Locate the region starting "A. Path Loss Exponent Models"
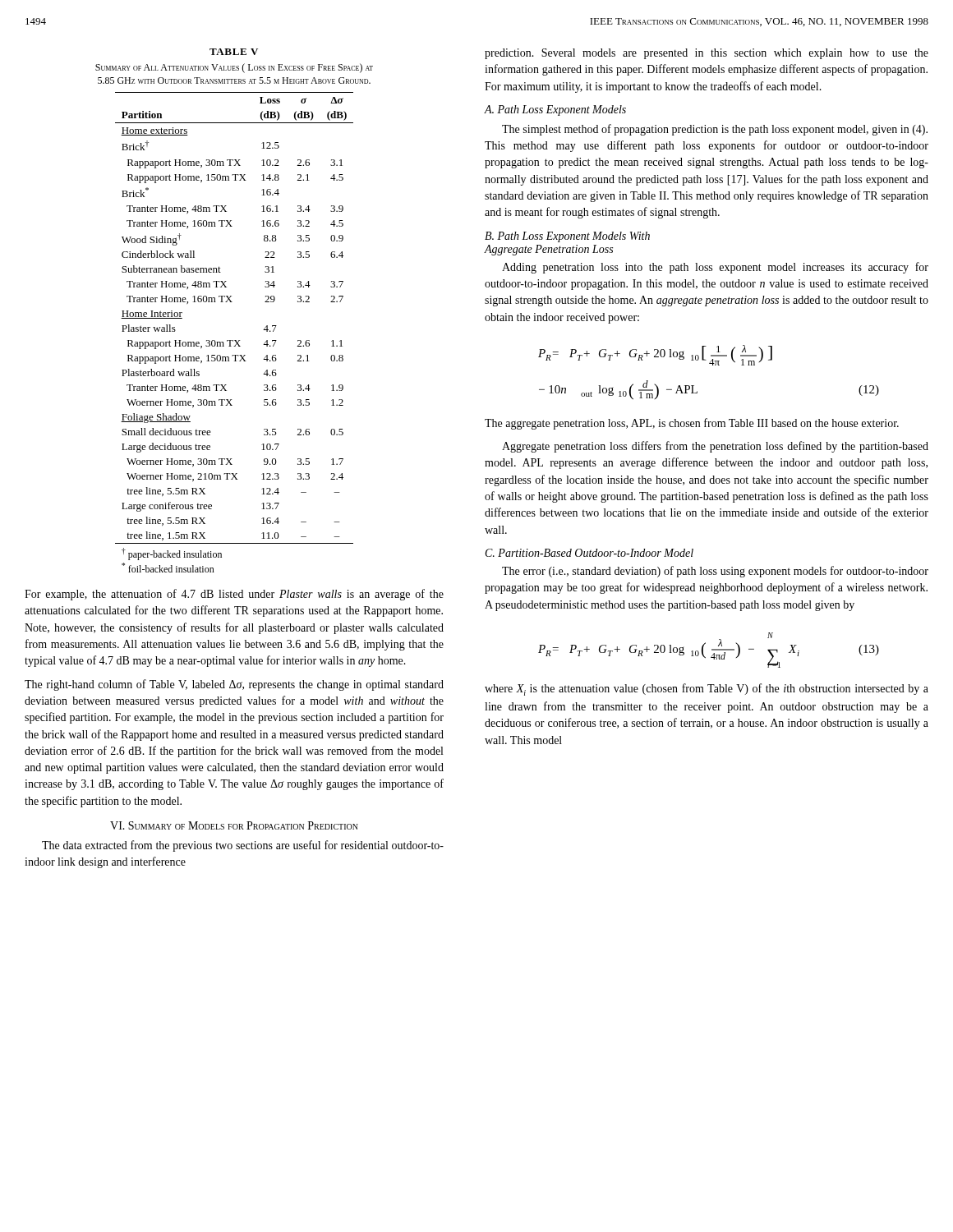Screen dimensions: 1232x953 (x=555, y=110)
